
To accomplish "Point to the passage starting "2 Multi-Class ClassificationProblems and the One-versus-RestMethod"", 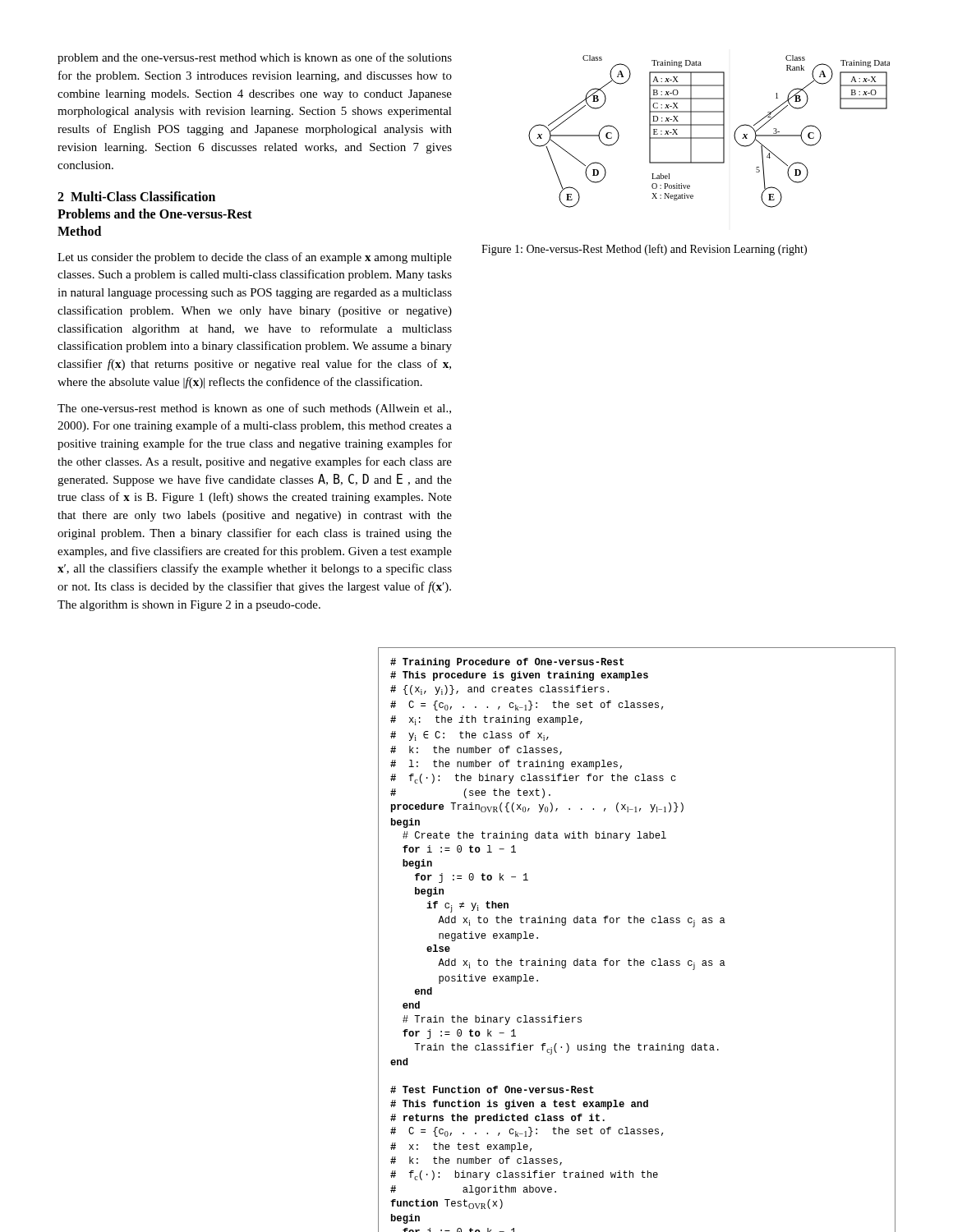I will (x=255, y=215).
